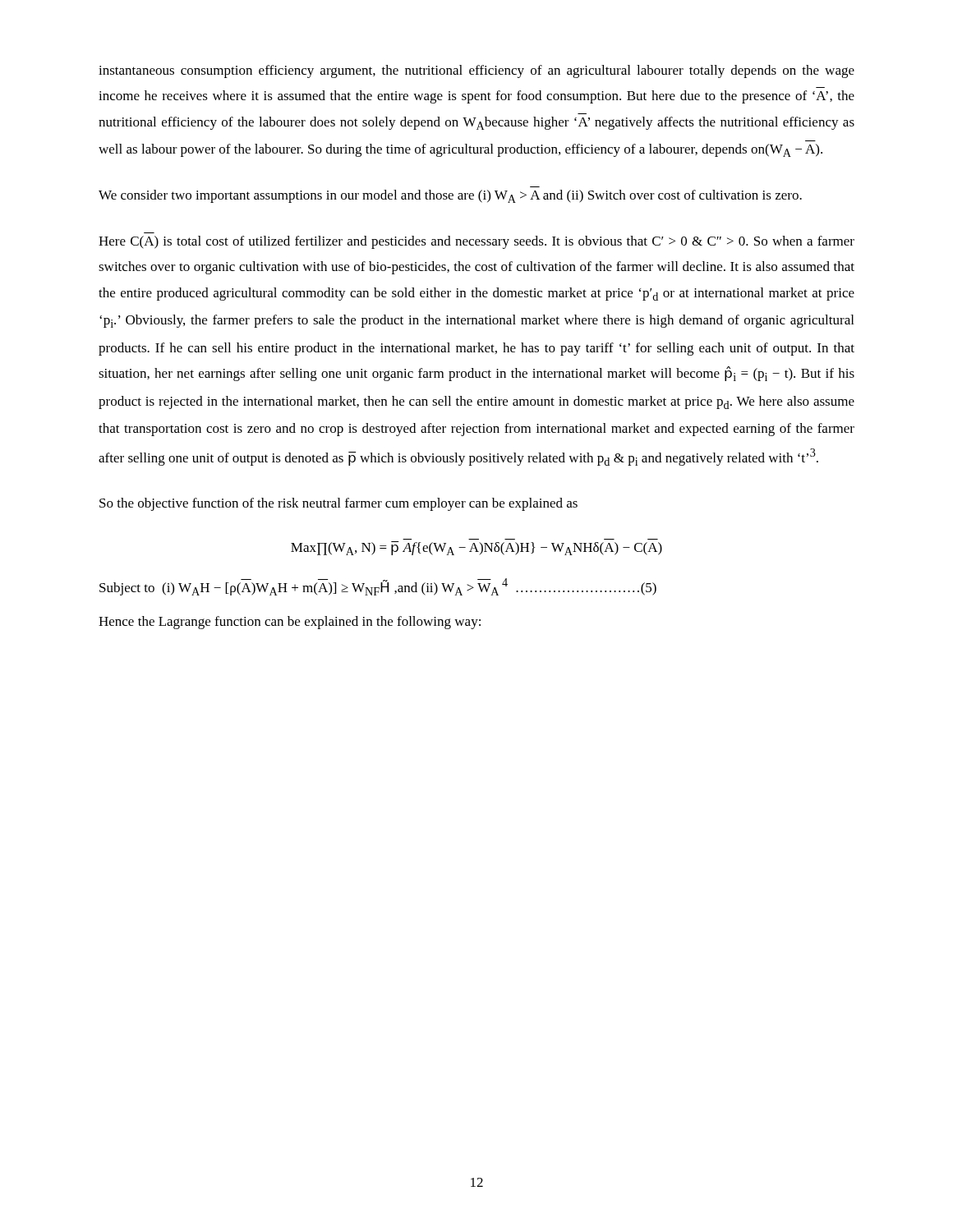
Task: Click on the text block containing "Subject to (i) WAH − [ρ(A)WAH"
Action: pos(378,587)
